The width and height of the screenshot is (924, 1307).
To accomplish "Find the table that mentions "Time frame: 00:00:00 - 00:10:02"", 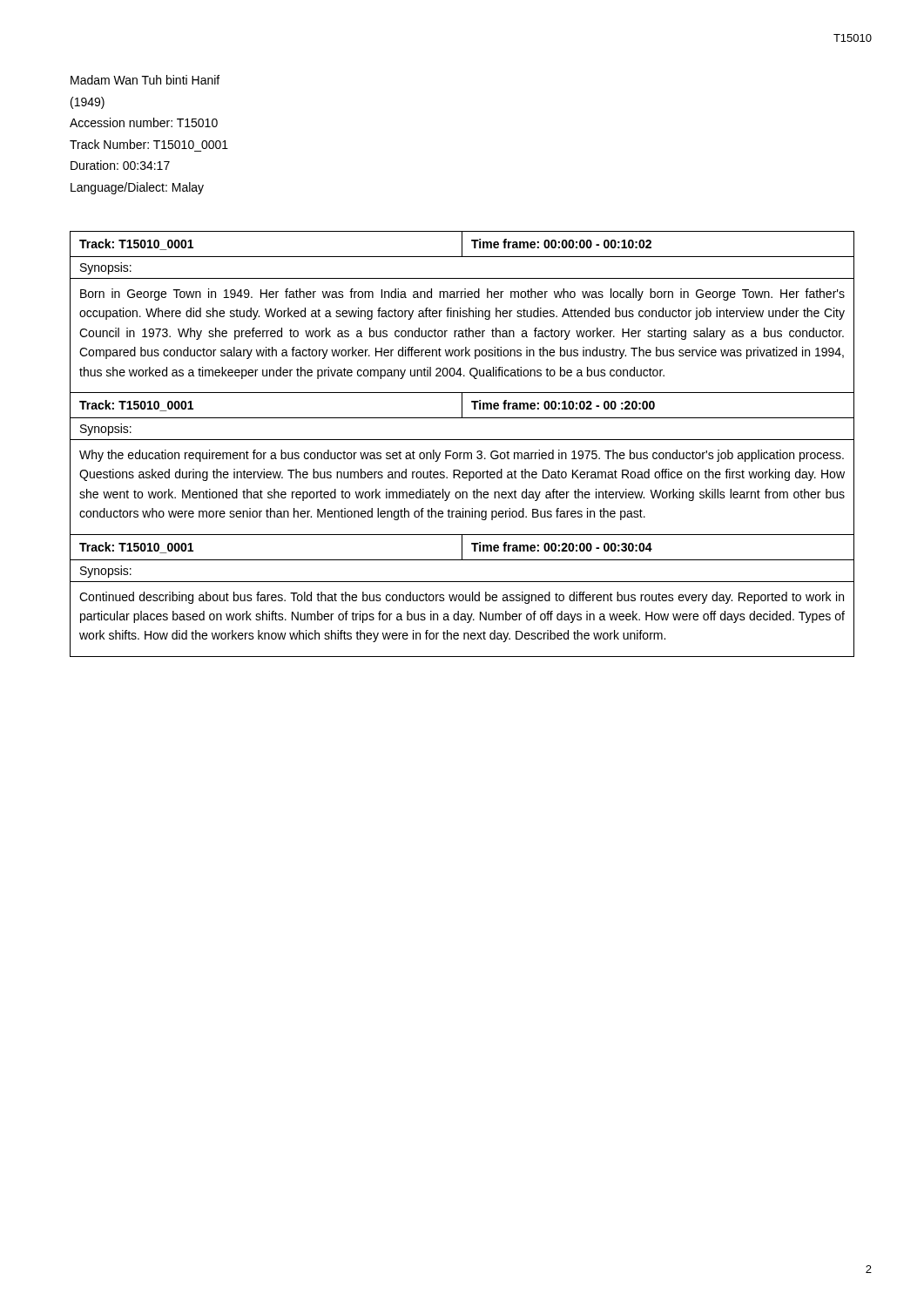I will (x=462, y=312).
